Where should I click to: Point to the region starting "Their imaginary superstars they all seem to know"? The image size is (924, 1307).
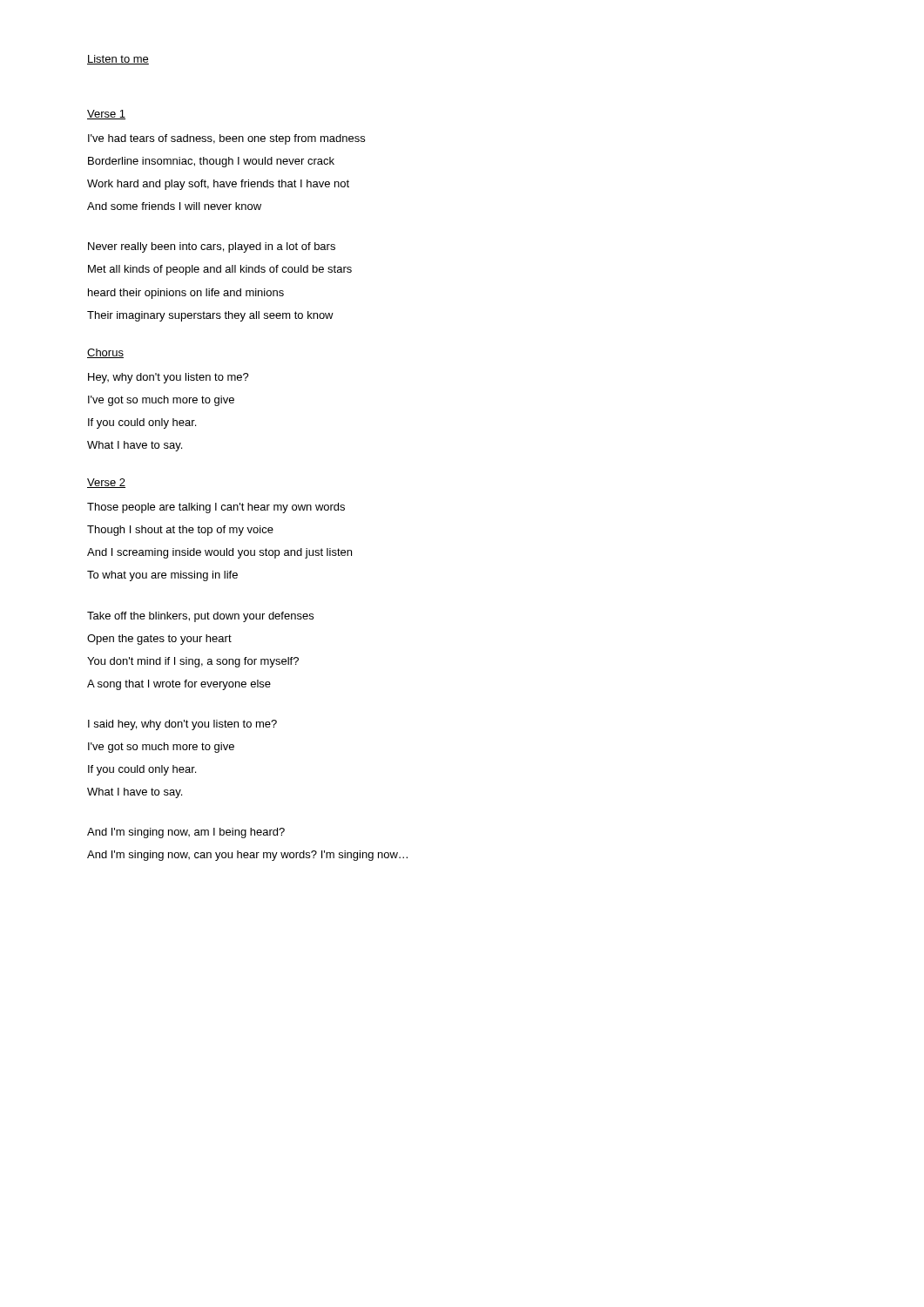coord(210,315)
